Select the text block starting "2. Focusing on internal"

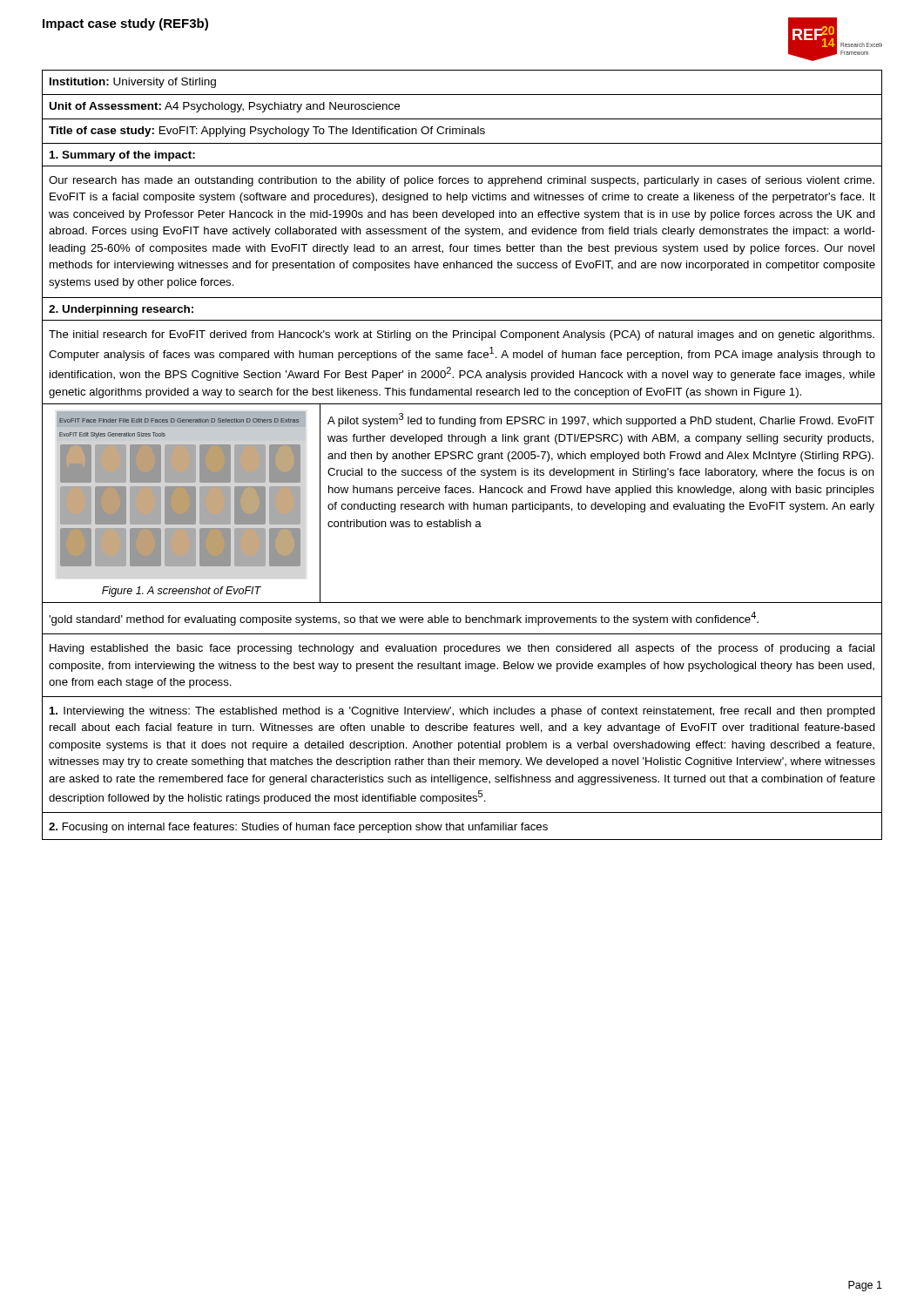pyautogui.click(x=298, y=827)
